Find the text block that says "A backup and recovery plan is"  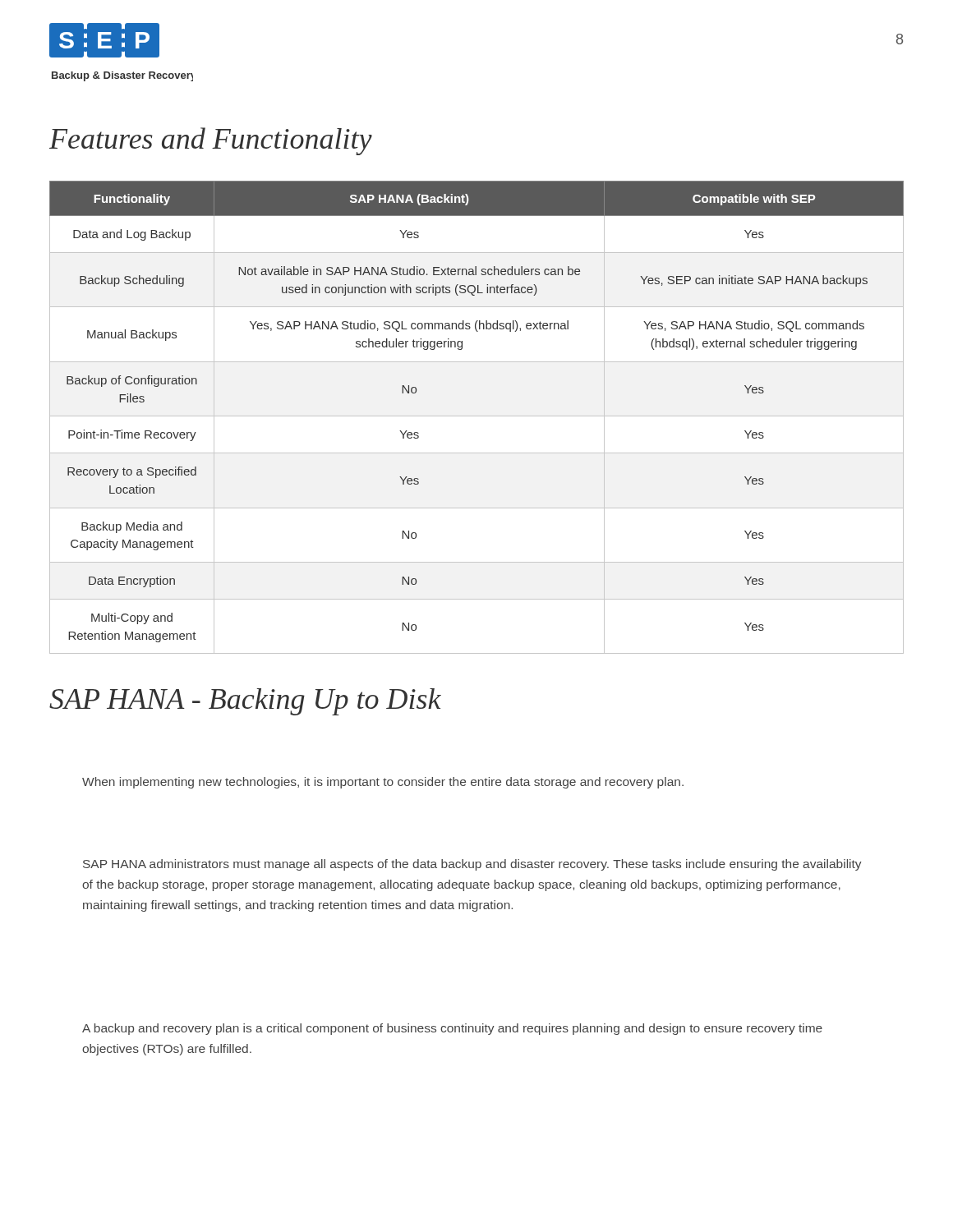coord(452,1038)
